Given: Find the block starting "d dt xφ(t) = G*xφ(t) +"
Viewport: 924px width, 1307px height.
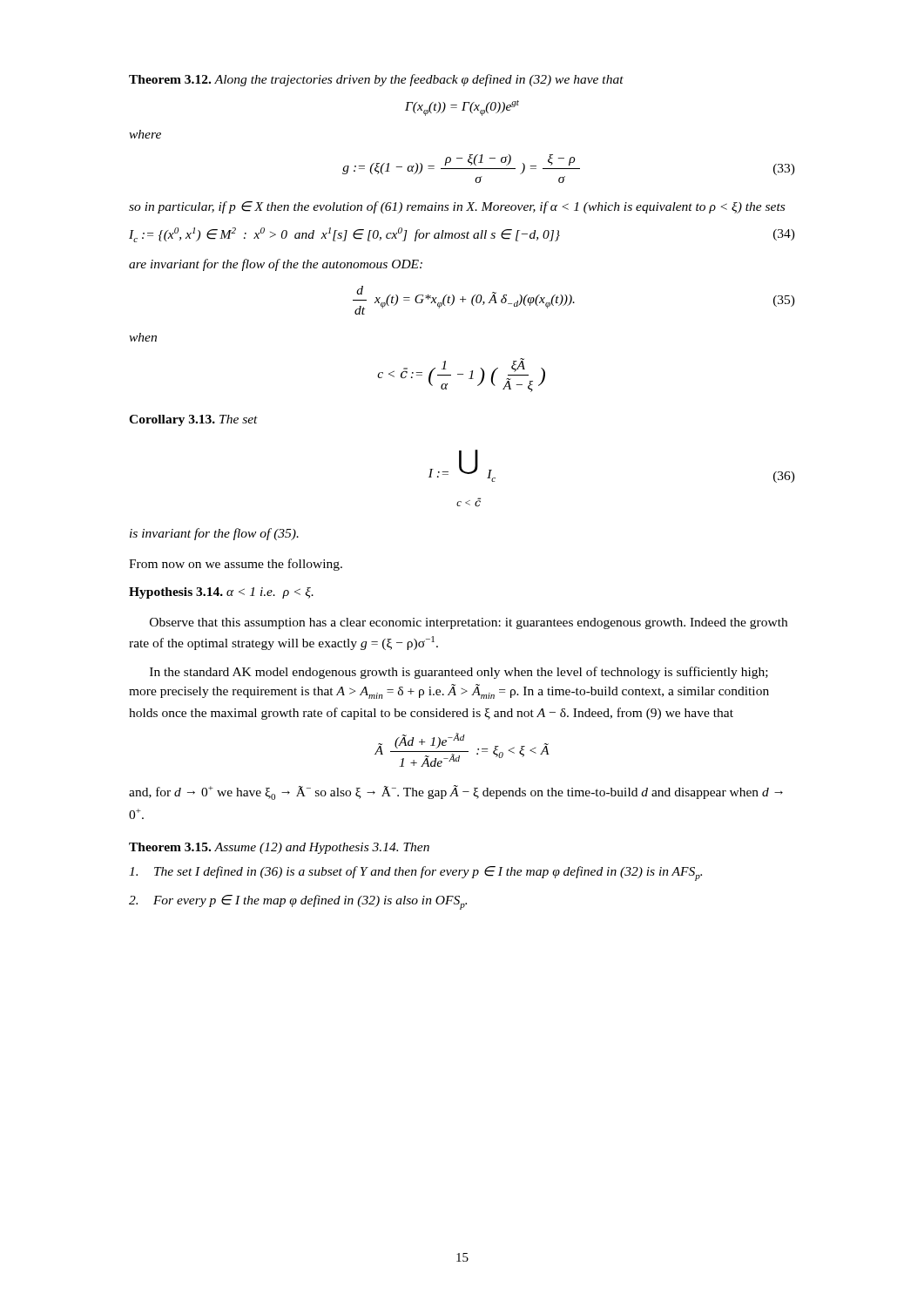Looking at the screenshot, I should (572, 300).
